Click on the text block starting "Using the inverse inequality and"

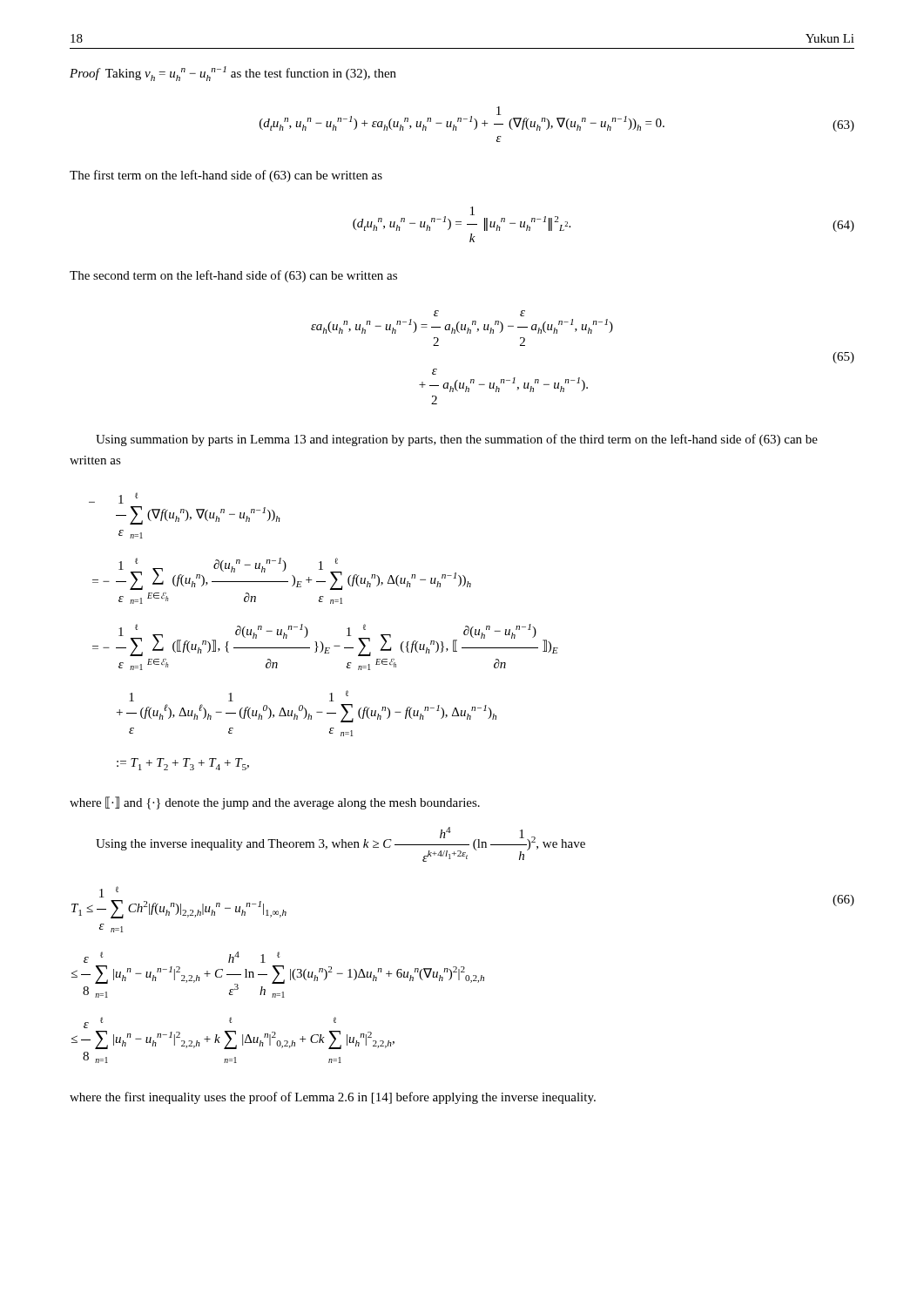(341, 845)
